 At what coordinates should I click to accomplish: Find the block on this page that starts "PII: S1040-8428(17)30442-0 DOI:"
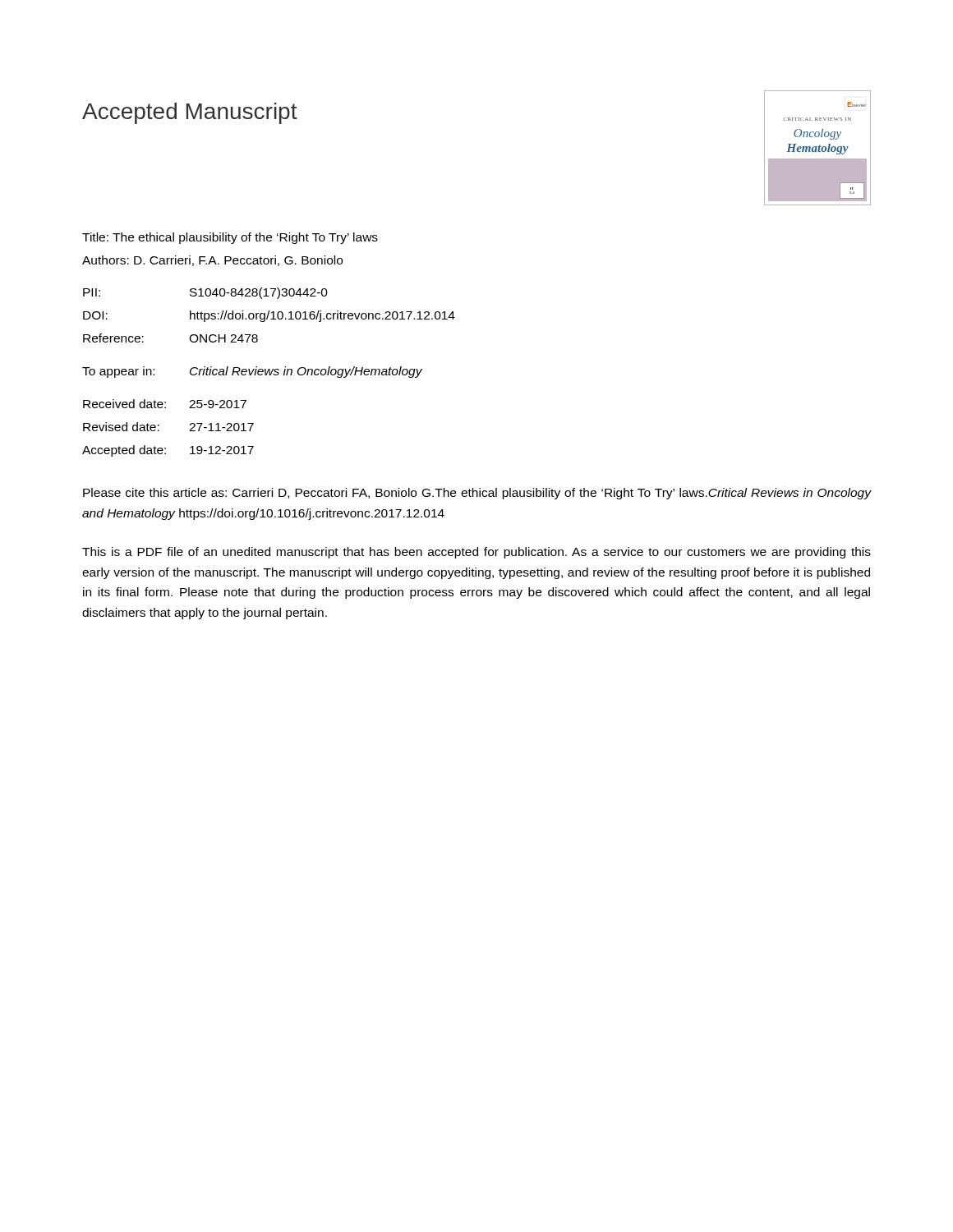click(205, 293)
